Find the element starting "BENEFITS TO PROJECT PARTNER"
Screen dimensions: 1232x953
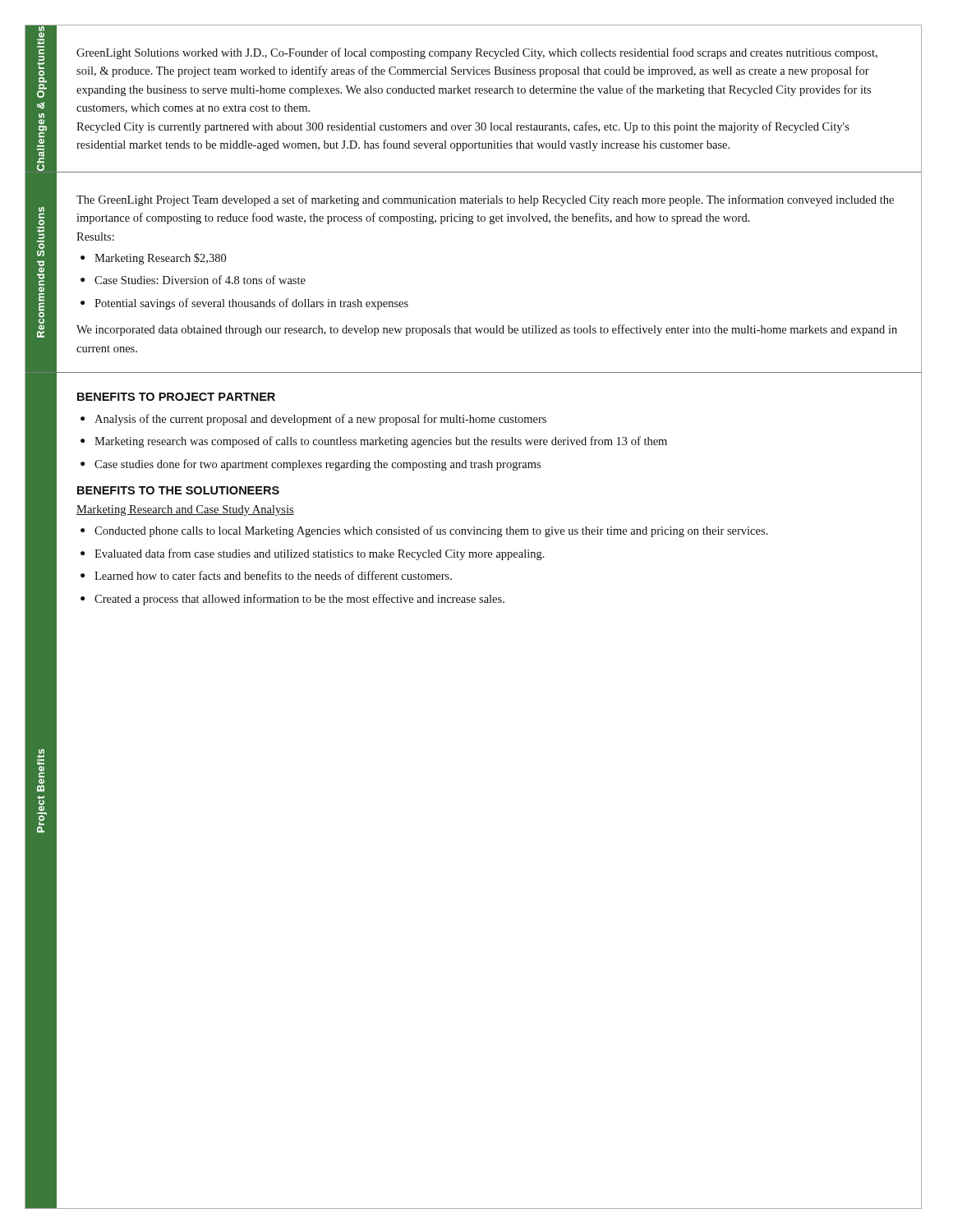176,397
